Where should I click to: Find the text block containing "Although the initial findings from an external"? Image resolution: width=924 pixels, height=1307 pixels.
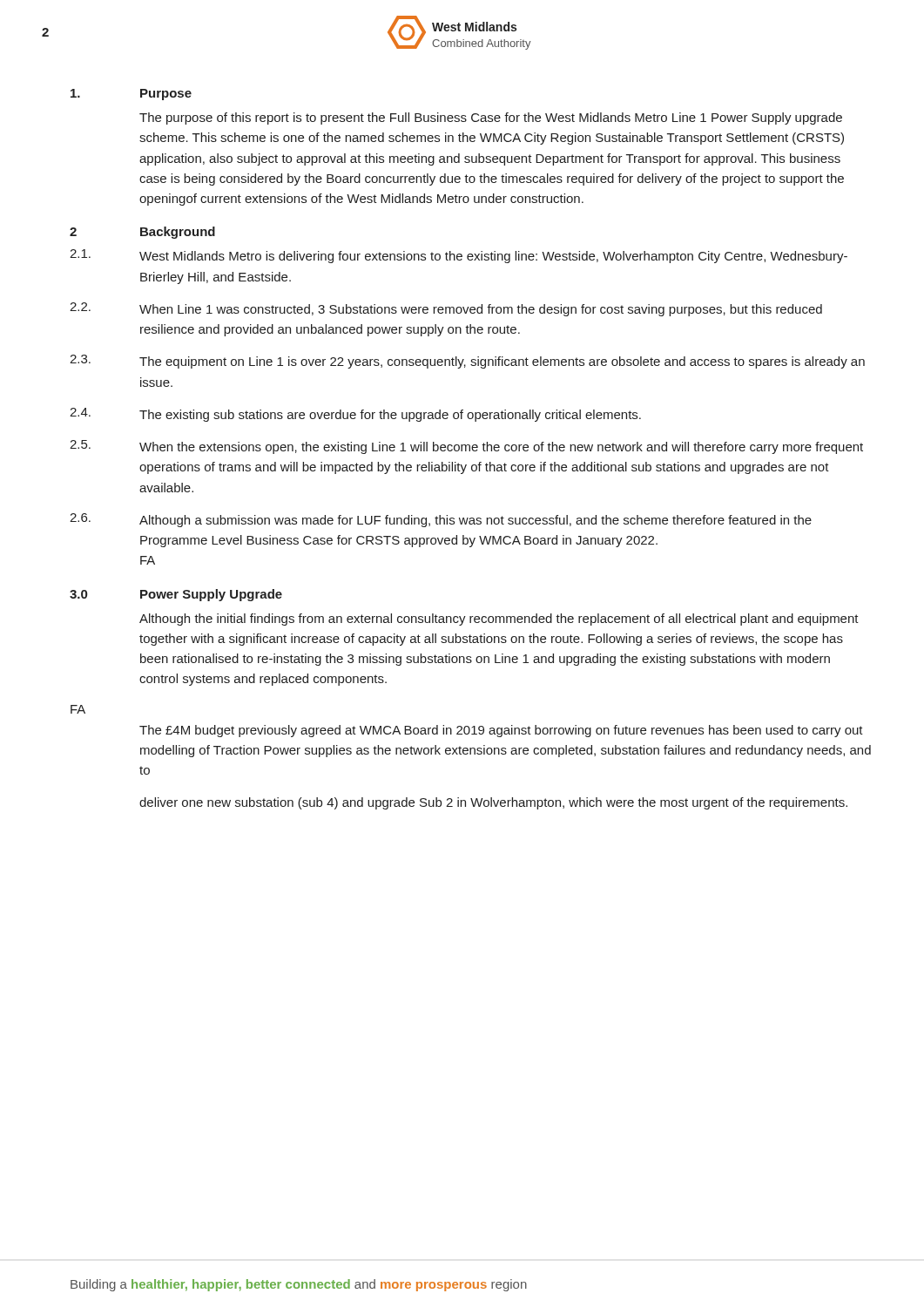(499, 648)
